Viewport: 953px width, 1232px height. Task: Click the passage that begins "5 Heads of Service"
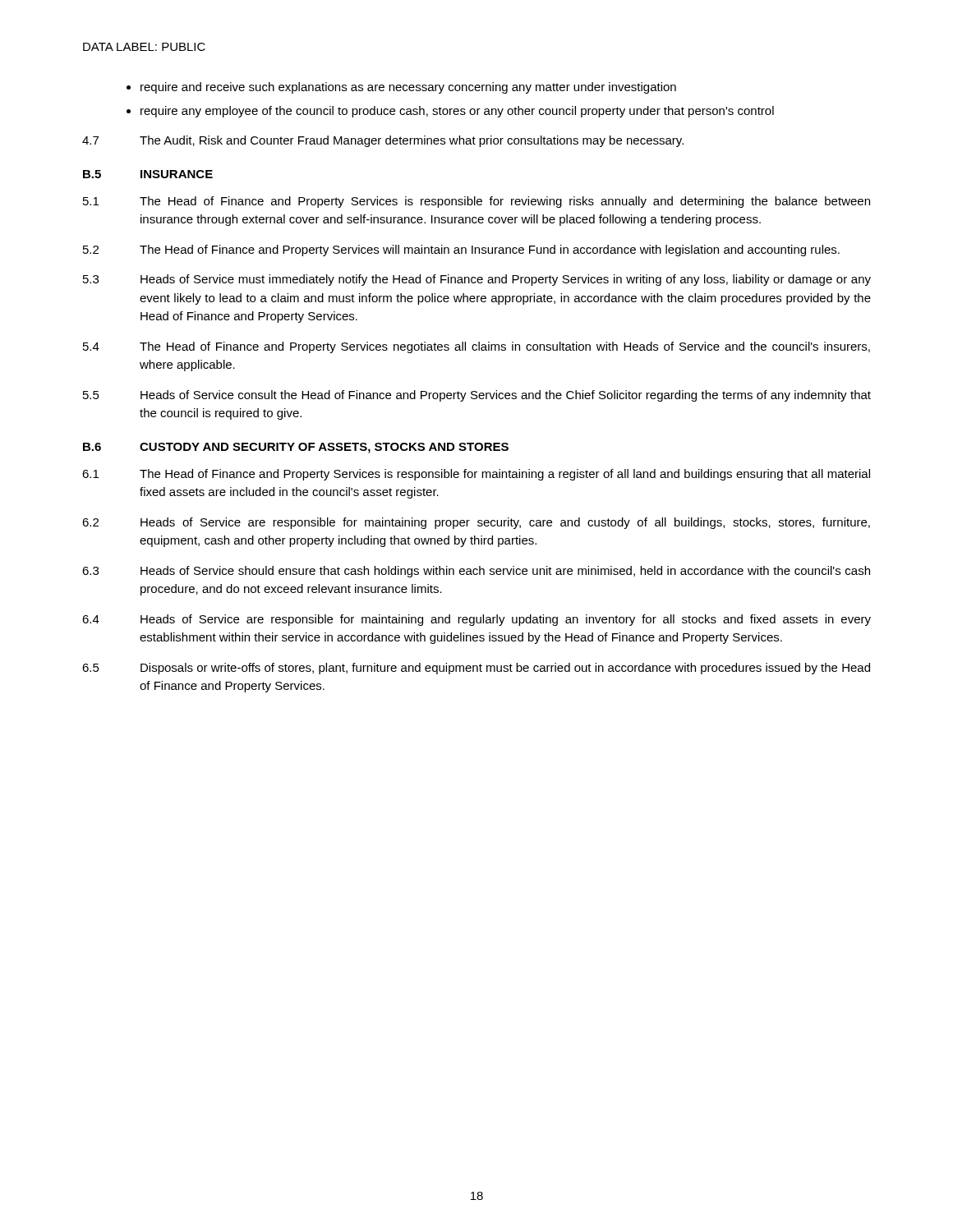pos(476,404)
